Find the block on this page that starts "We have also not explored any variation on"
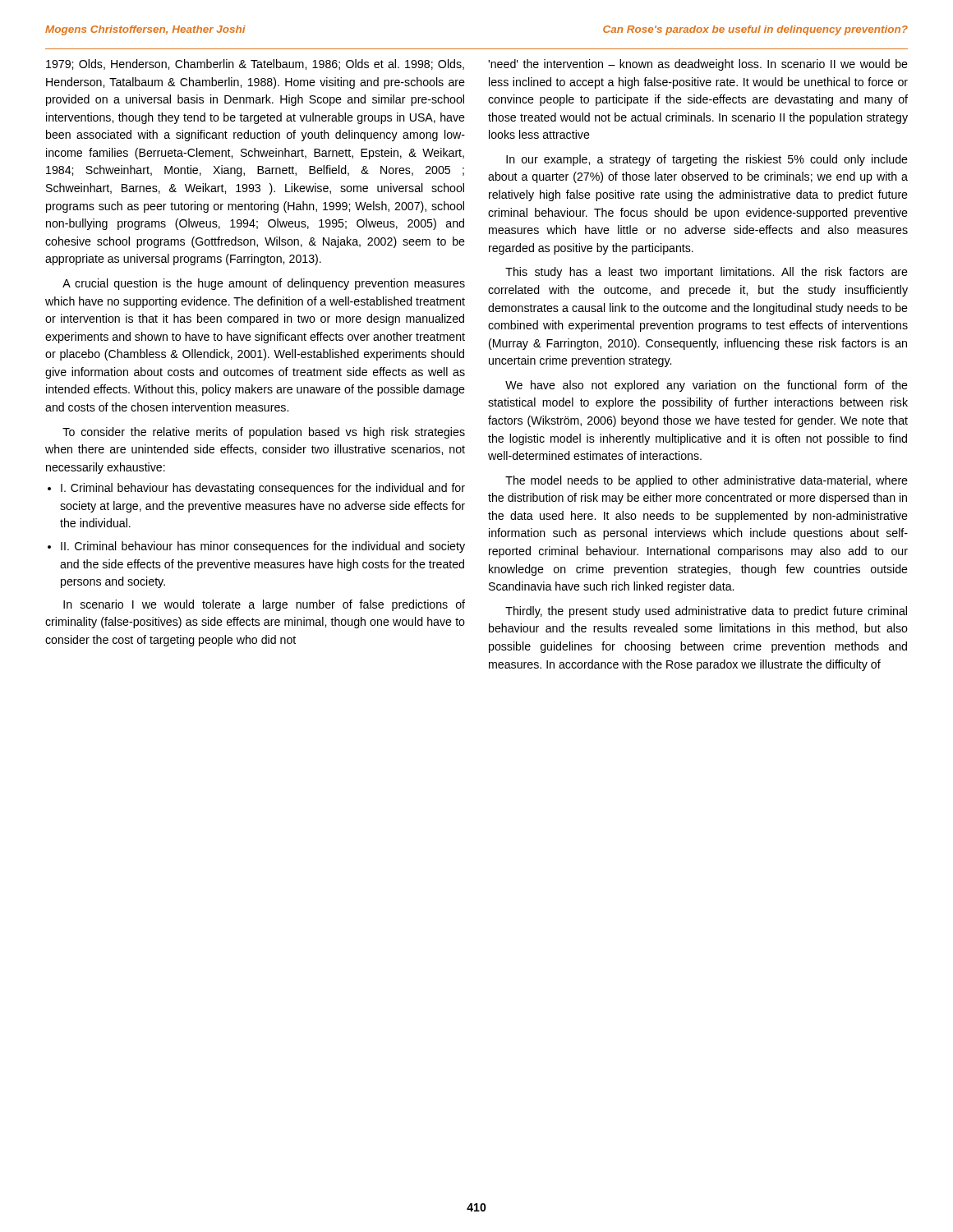953x1232 pixels. [698, 421]
